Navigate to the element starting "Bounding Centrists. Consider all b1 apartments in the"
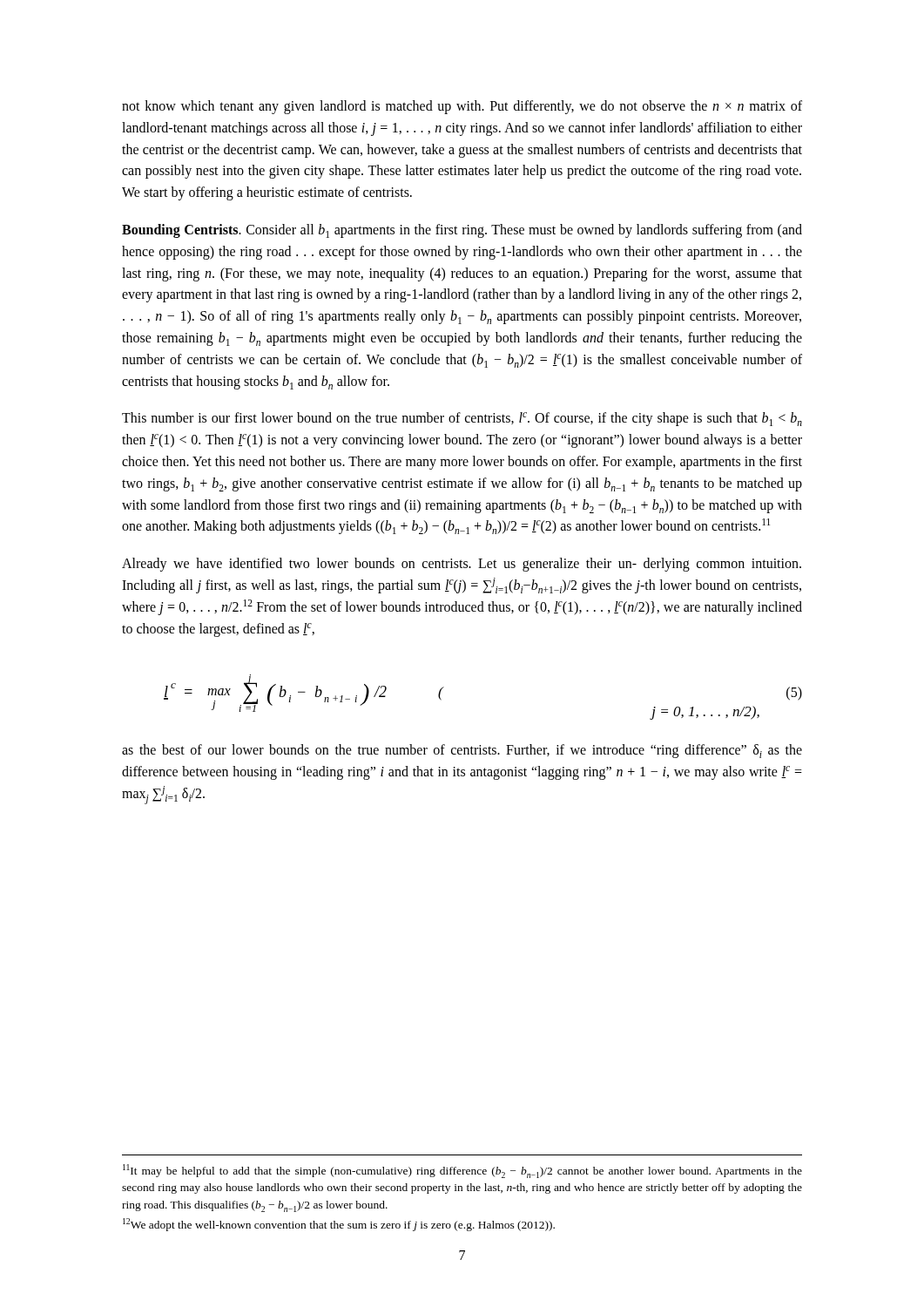Screen dimensions: 1307x924 point(462,307)
